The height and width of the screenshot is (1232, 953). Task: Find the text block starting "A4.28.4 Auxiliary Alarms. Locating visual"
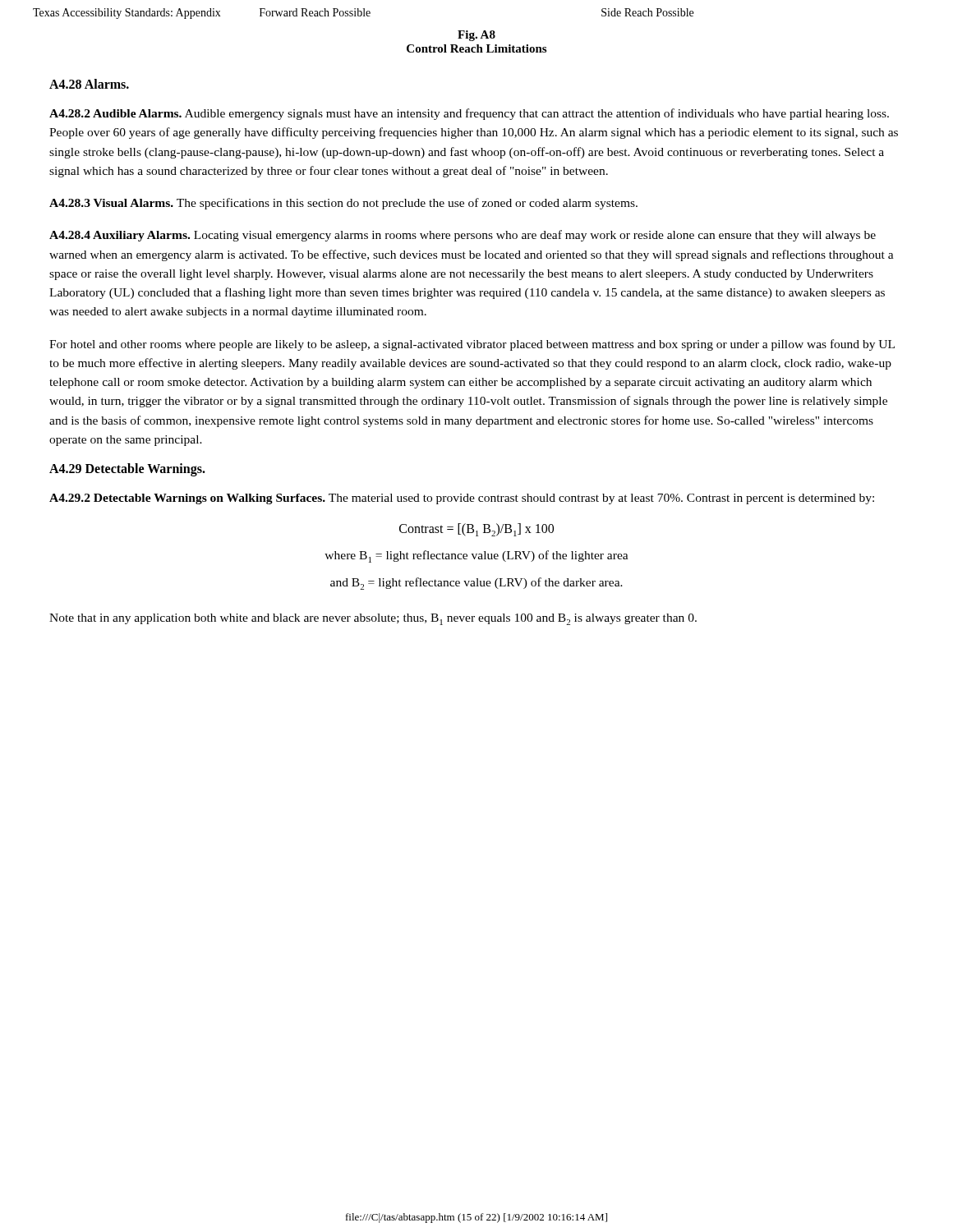pos(471,273)
